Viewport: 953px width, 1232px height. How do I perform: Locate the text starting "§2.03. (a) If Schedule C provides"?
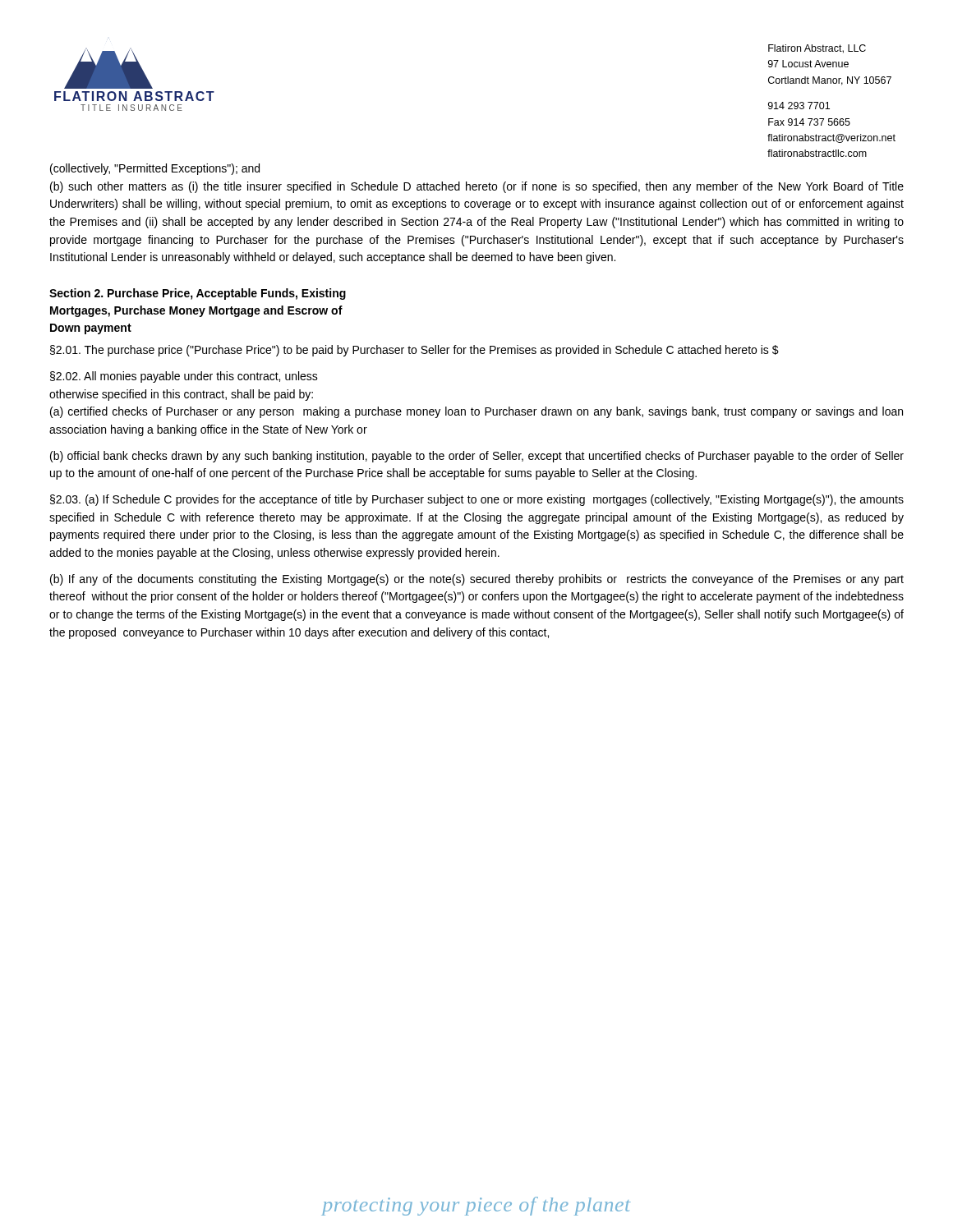click(x=476, y=527)
